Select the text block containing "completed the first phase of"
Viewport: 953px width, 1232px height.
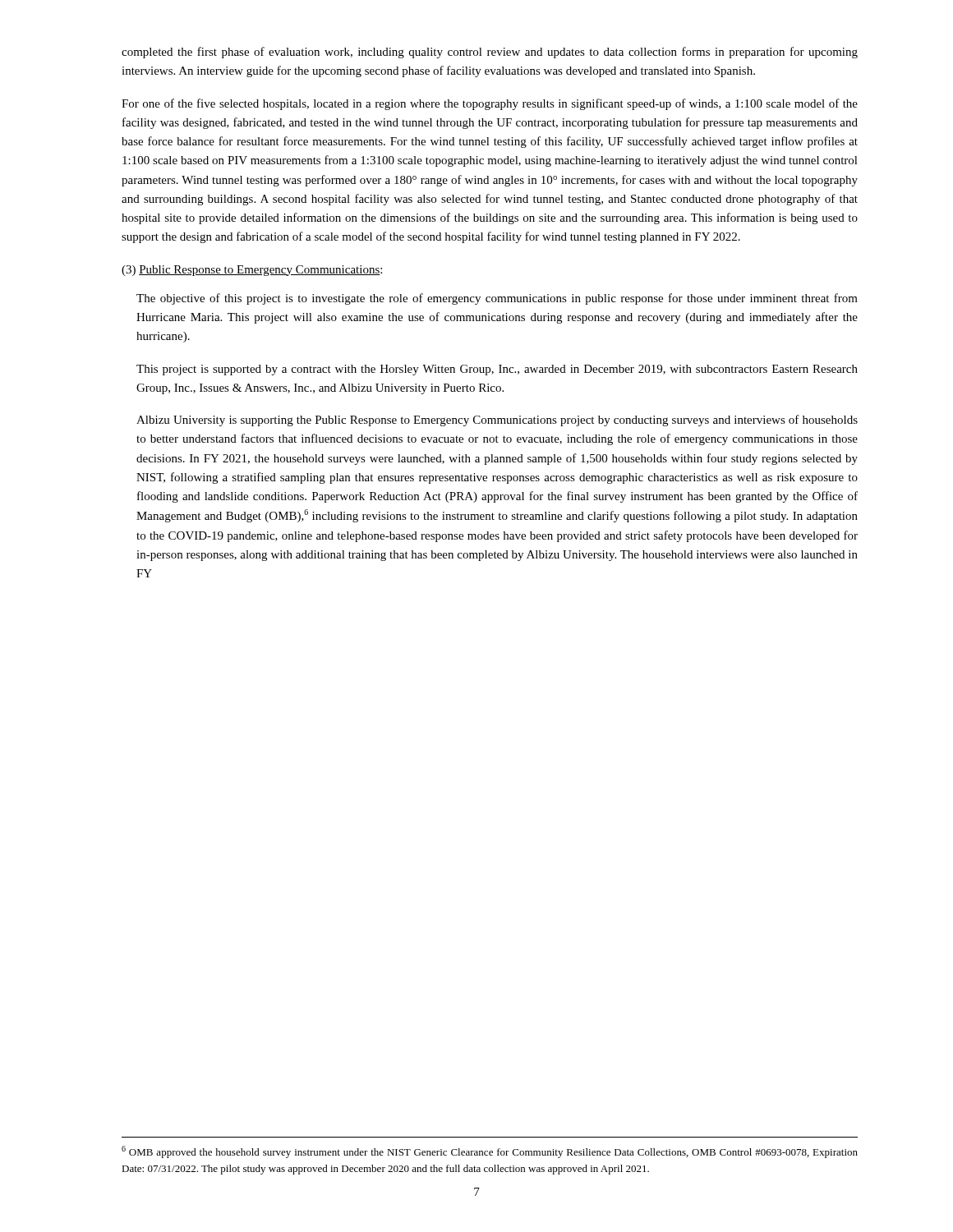(x=490, y=62)
